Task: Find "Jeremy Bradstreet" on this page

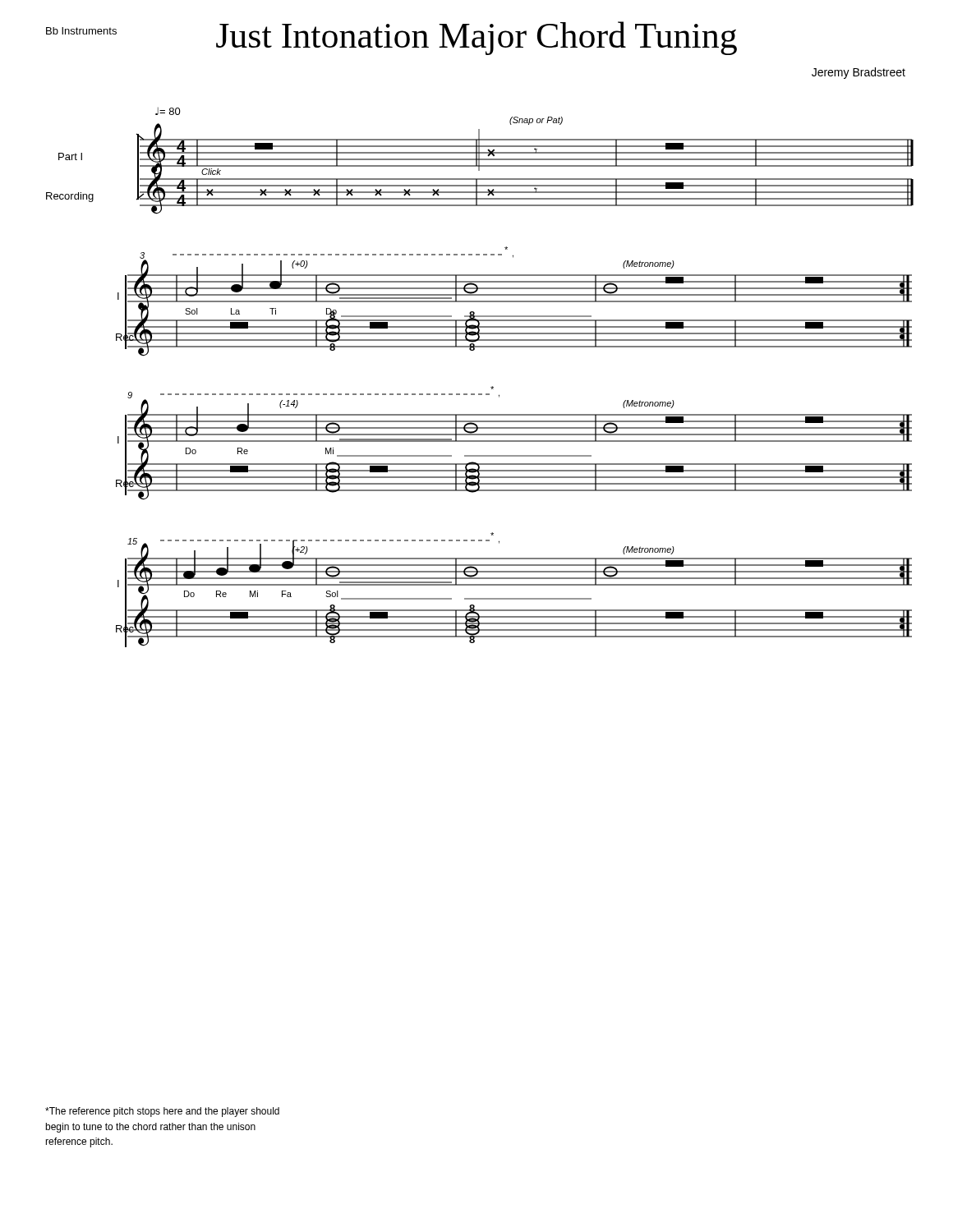Action: click(x=858, y=72)
